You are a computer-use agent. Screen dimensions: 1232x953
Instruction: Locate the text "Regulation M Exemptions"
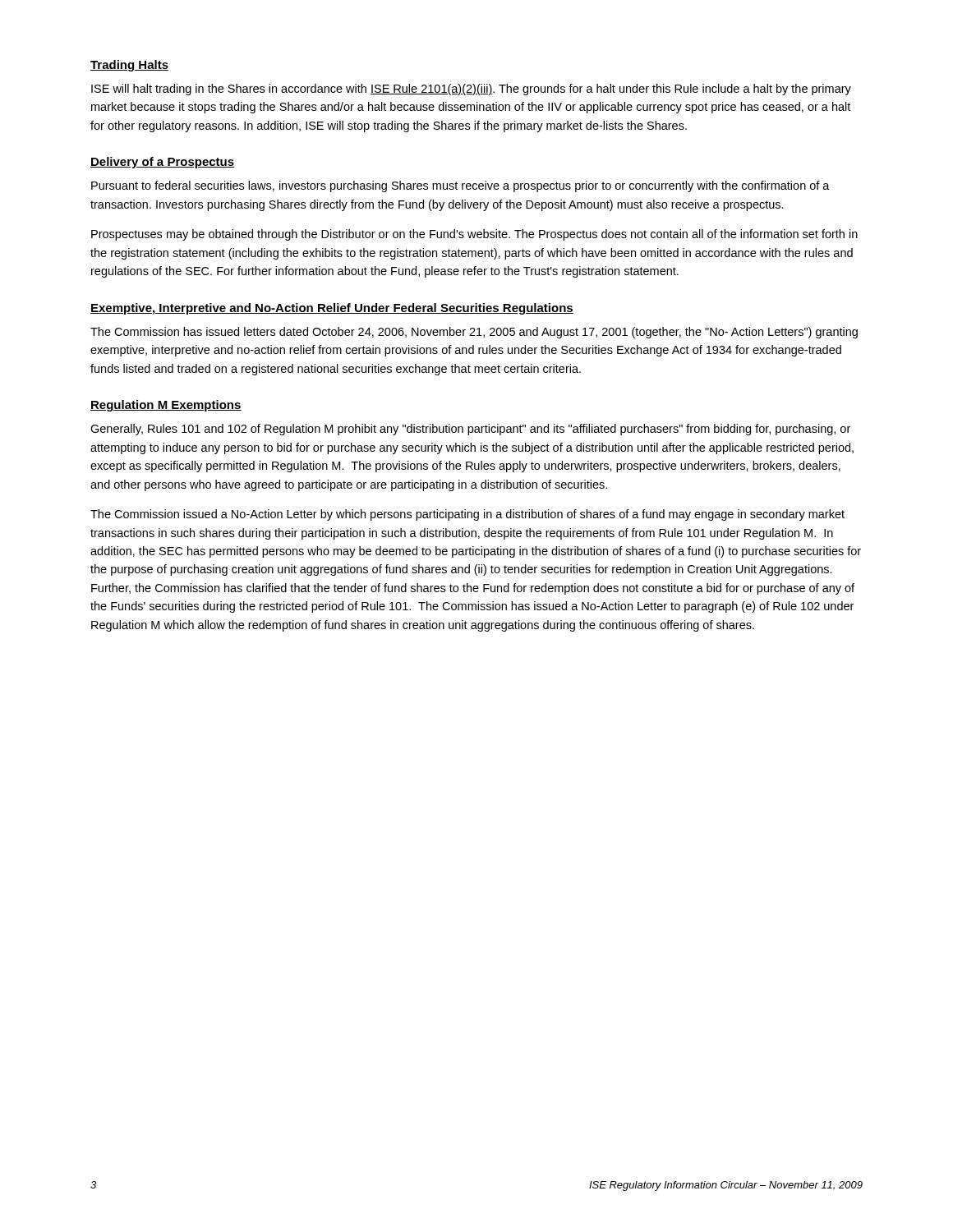click(166, 405)
